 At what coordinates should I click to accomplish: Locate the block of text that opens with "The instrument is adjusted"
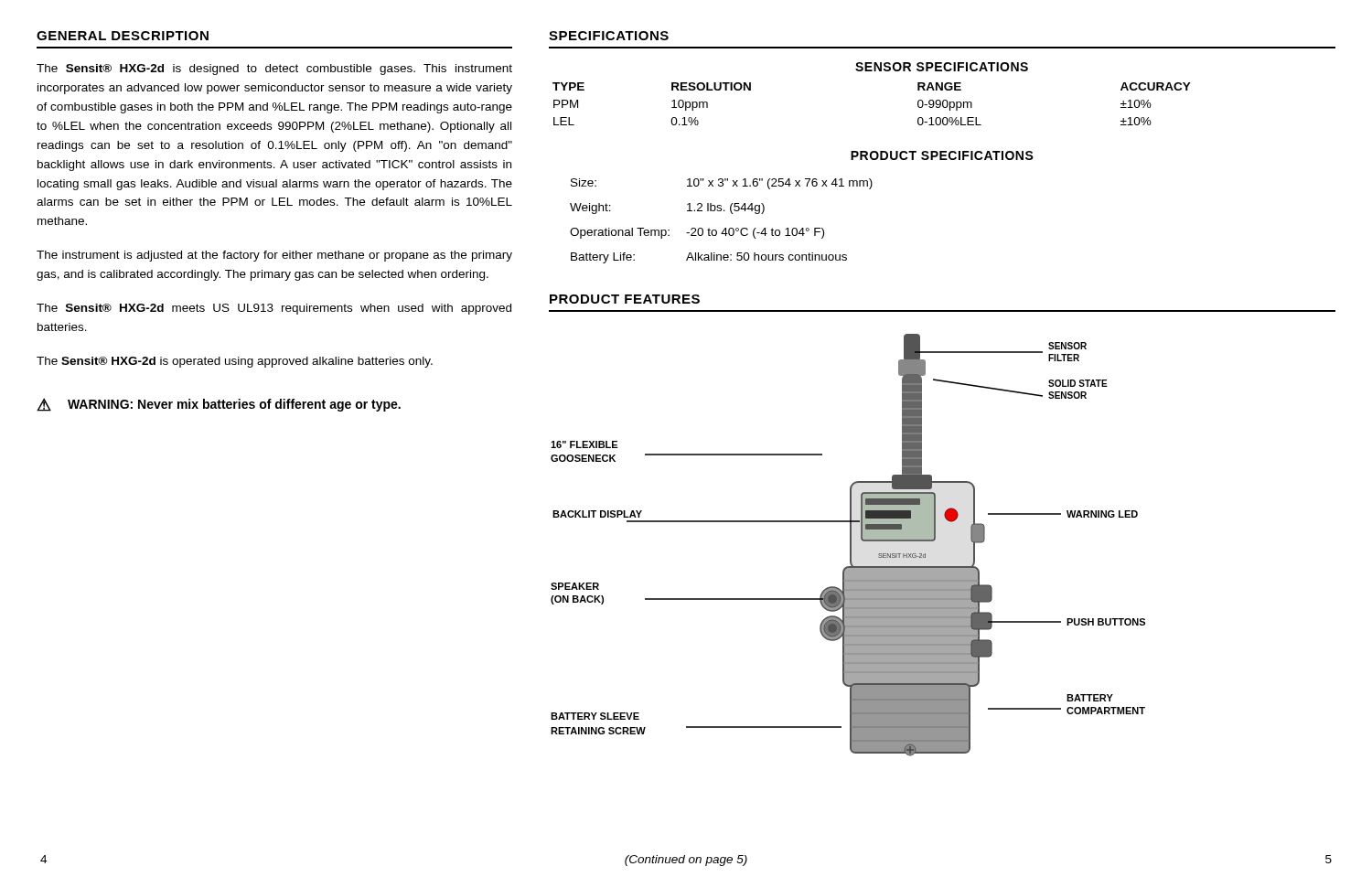pos(274,265)
